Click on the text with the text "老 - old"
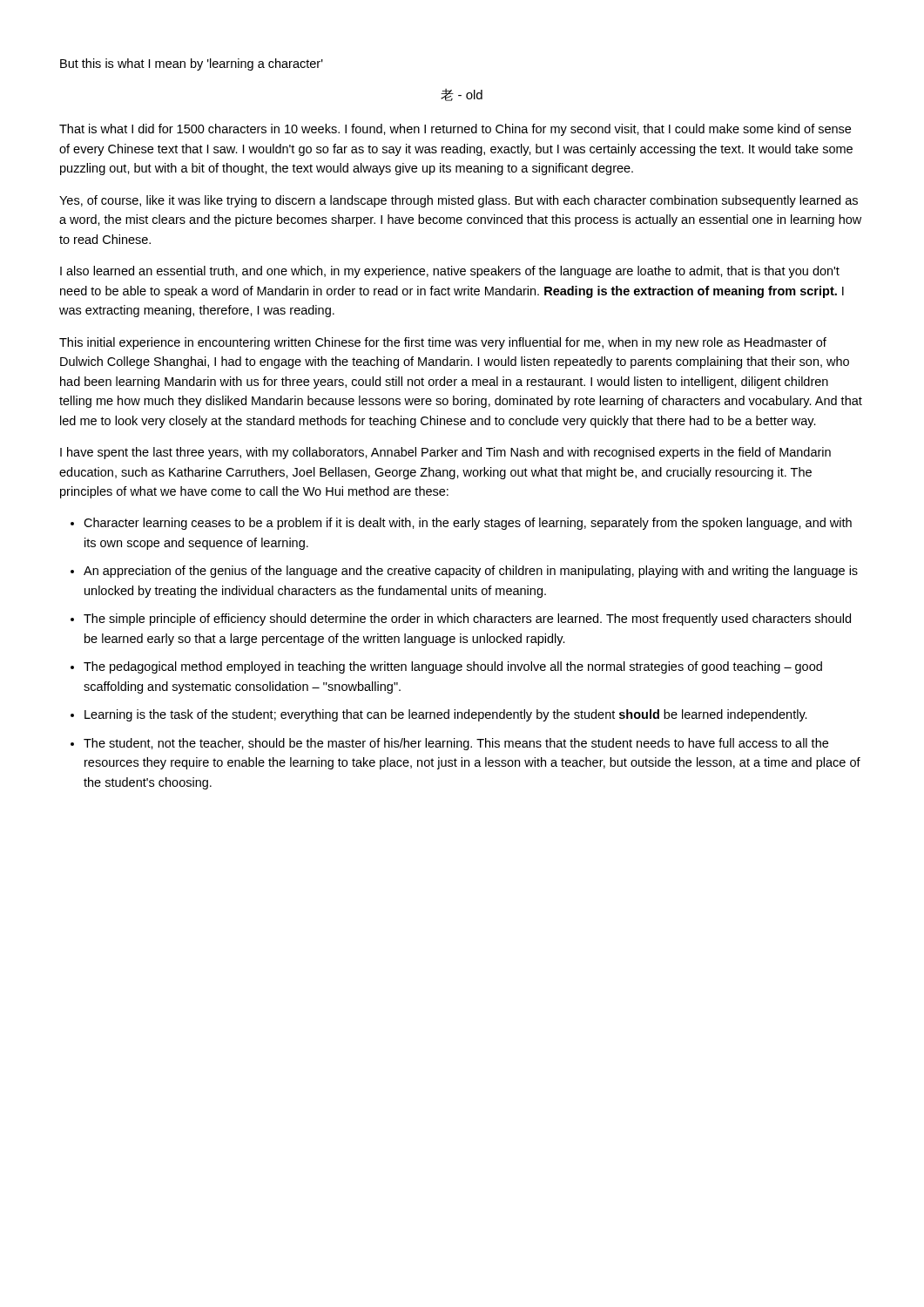 (462, 95)
